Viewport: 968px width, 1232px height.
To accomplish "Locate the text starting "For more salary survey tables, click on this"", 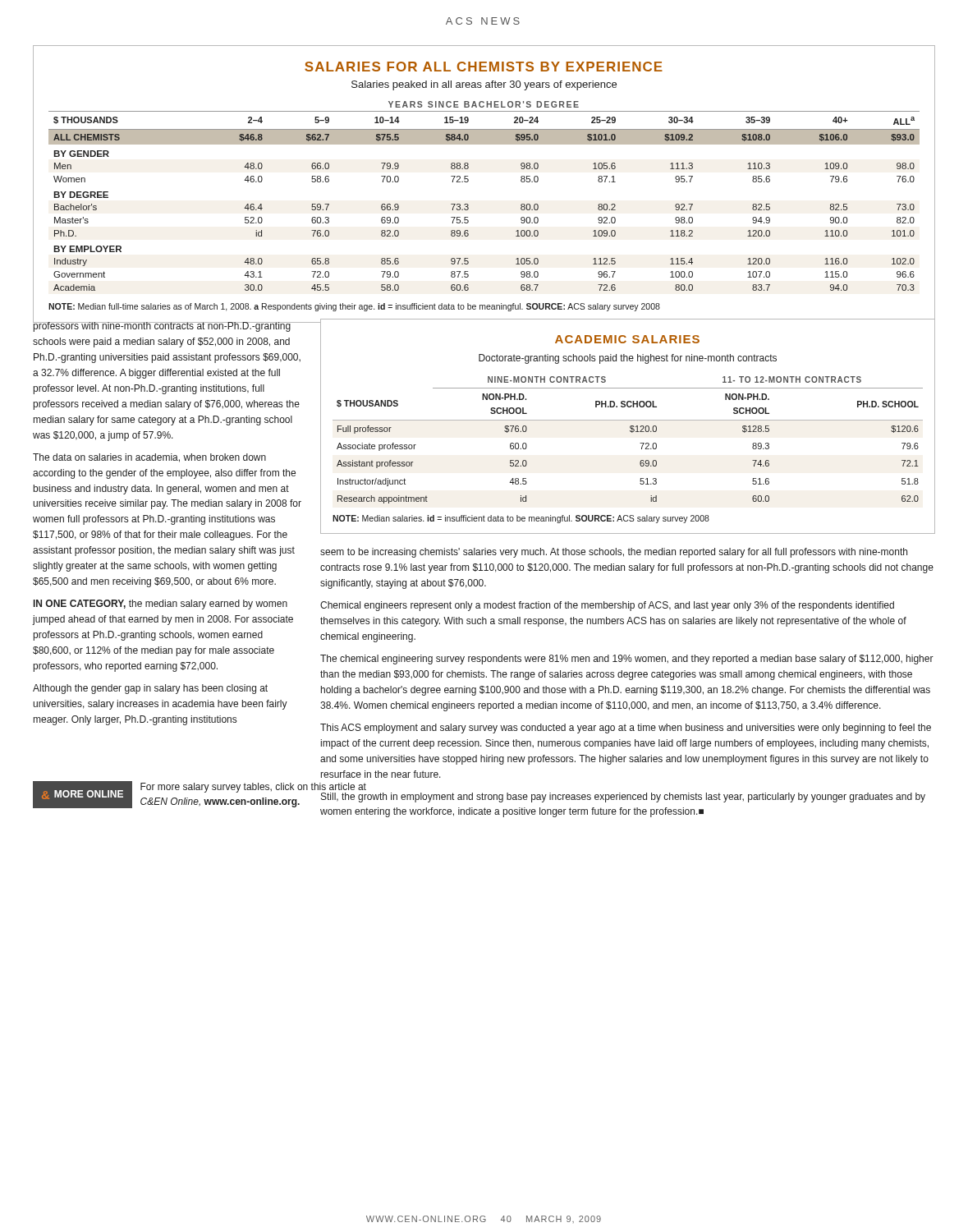I will (253, 794).
